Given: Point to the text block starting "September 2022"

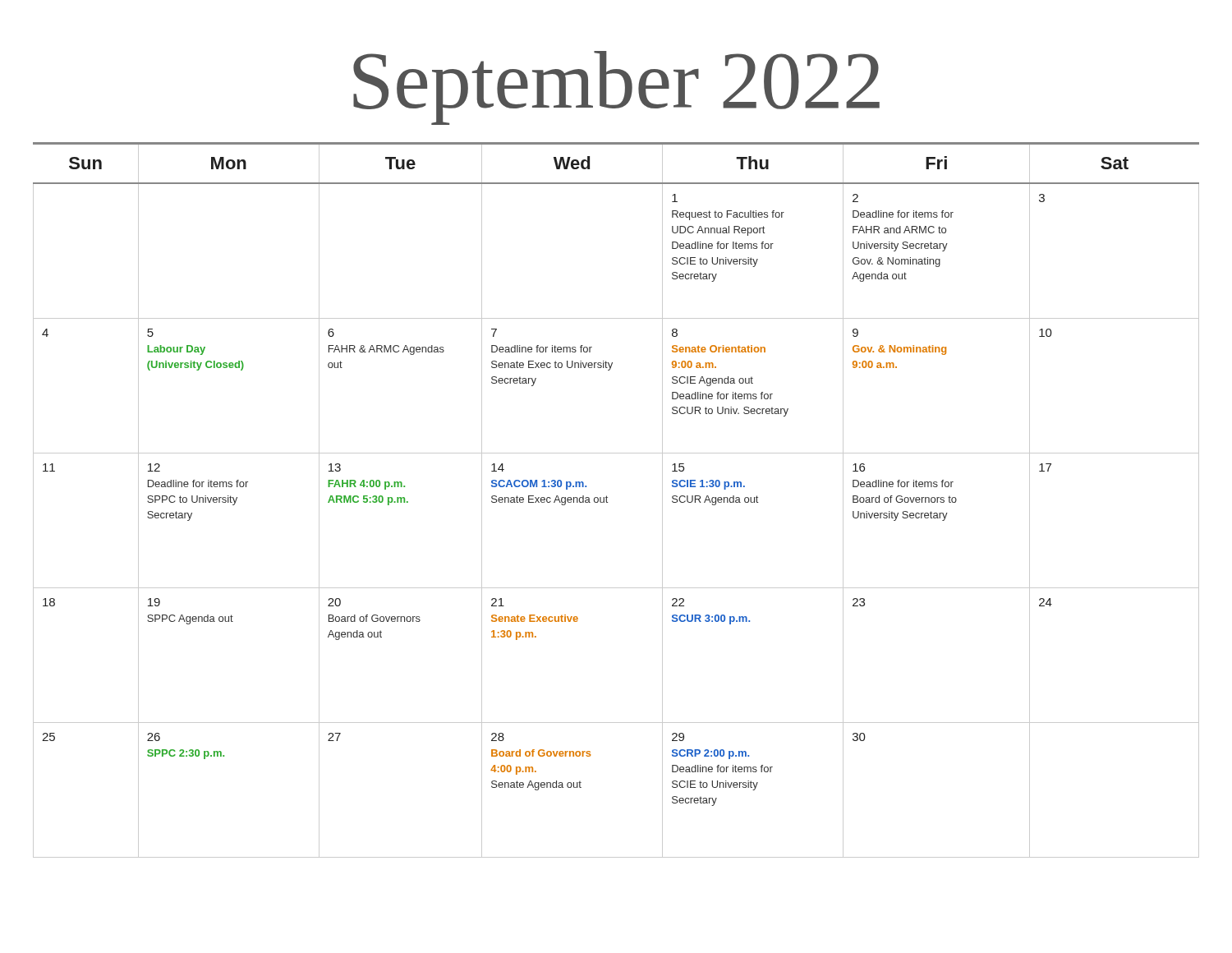Looking at the screenshot, I should point(616,80).
